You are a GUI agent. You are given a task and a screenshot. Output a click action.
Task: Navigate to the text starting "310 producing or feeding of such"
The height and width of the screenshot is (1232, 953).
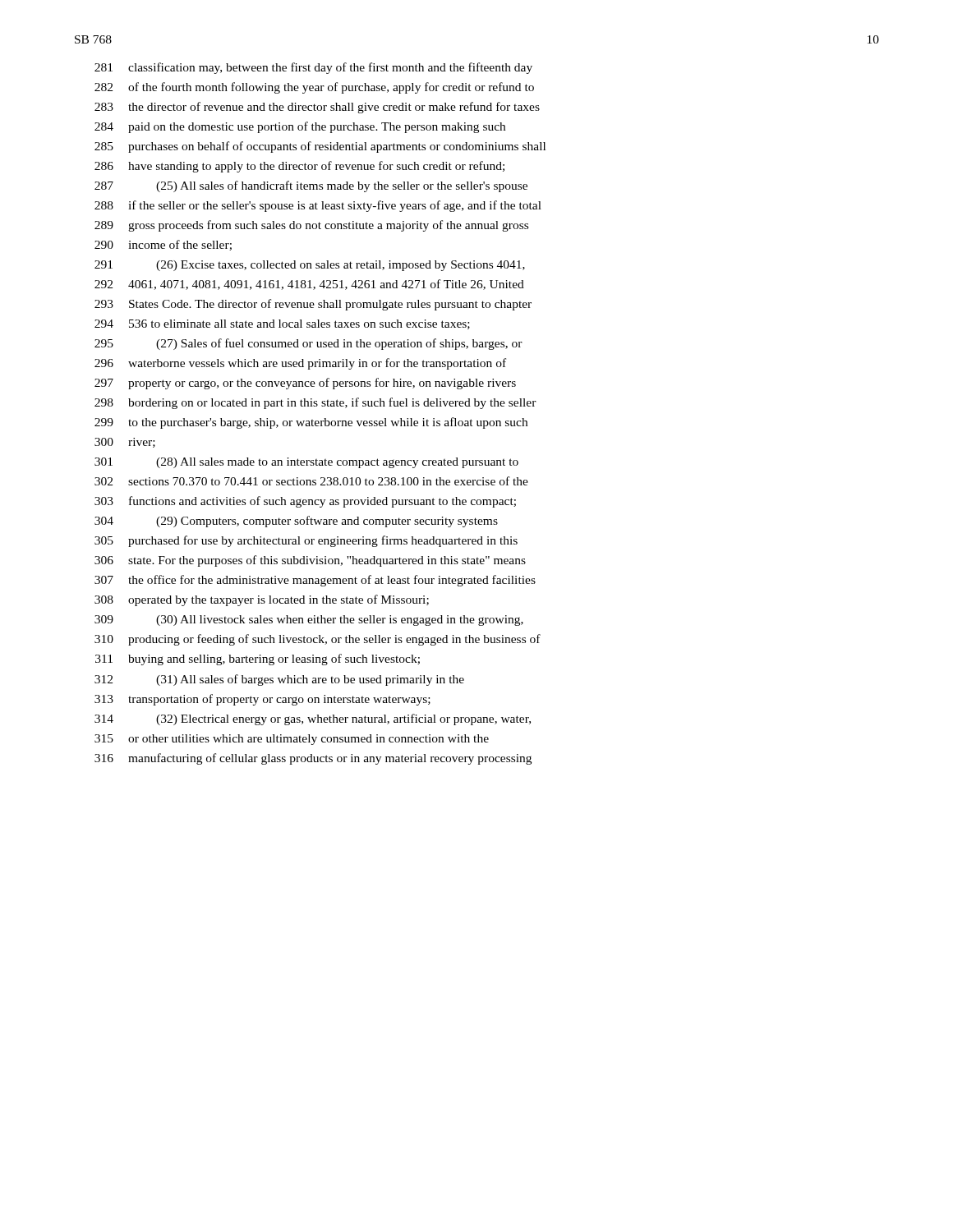[476, 639]
